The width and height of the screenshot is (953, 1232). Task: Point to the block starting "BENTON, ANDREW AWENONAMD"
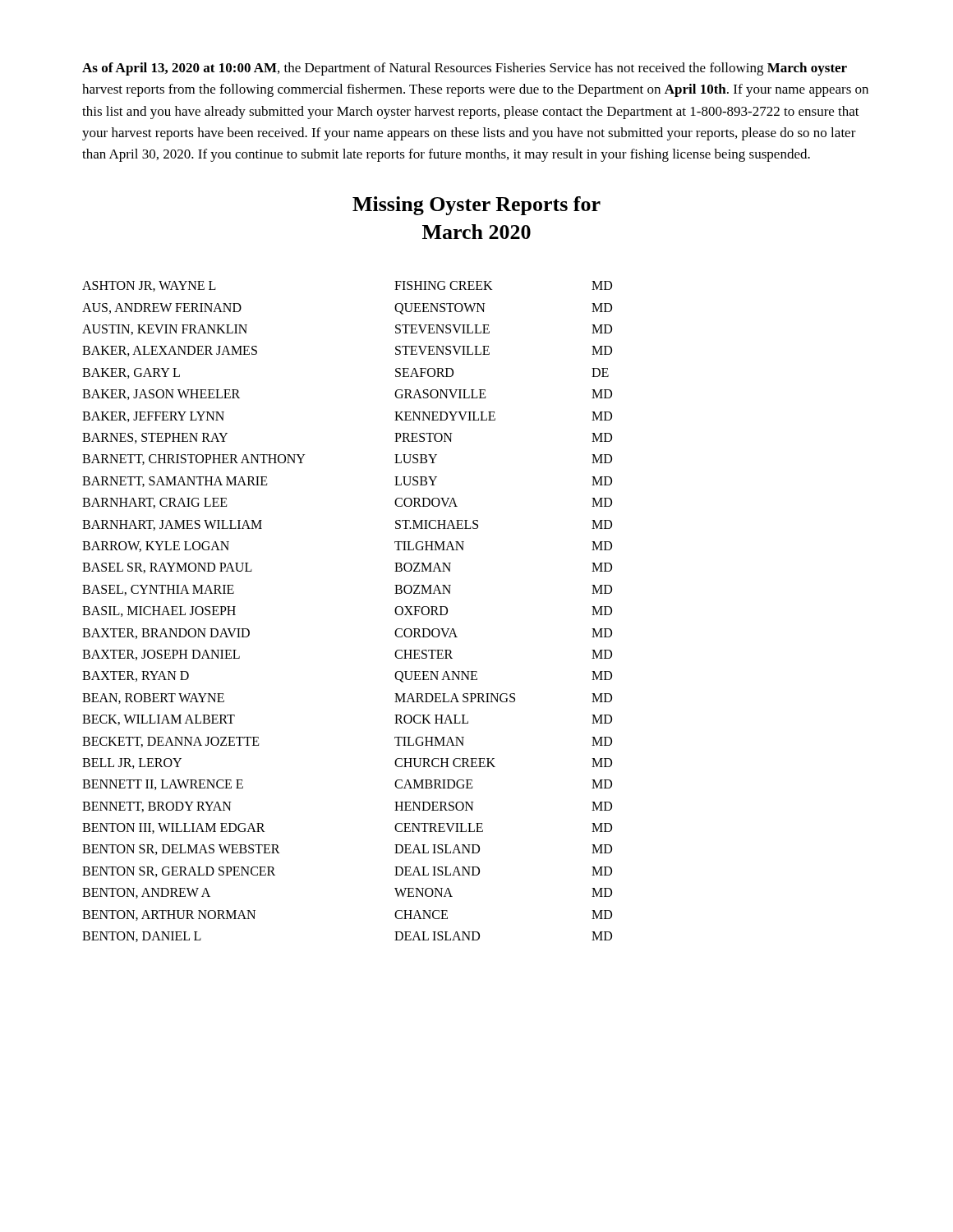(156, 893)
